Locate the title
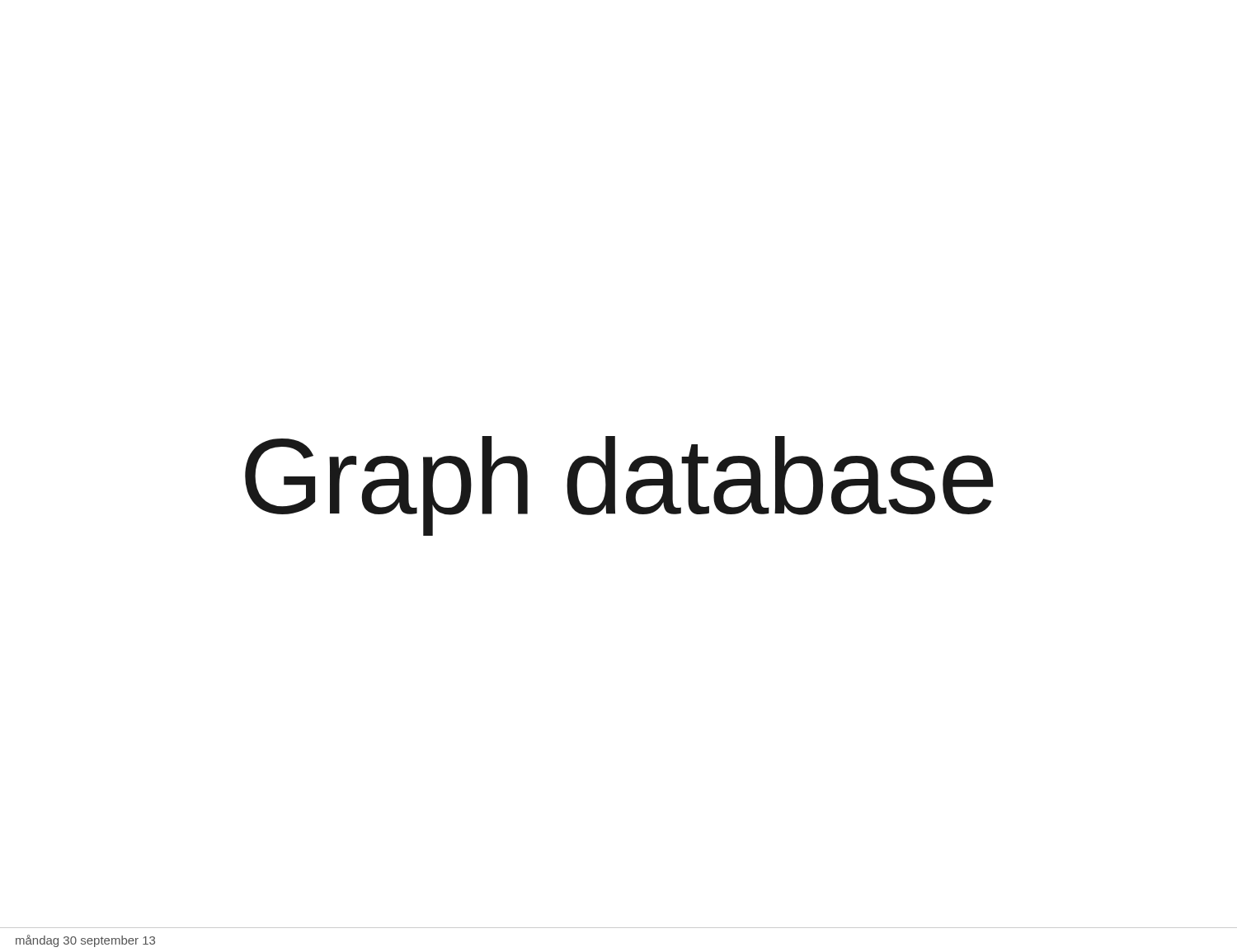Screen dimensions: 952x1237 point(618,476)
